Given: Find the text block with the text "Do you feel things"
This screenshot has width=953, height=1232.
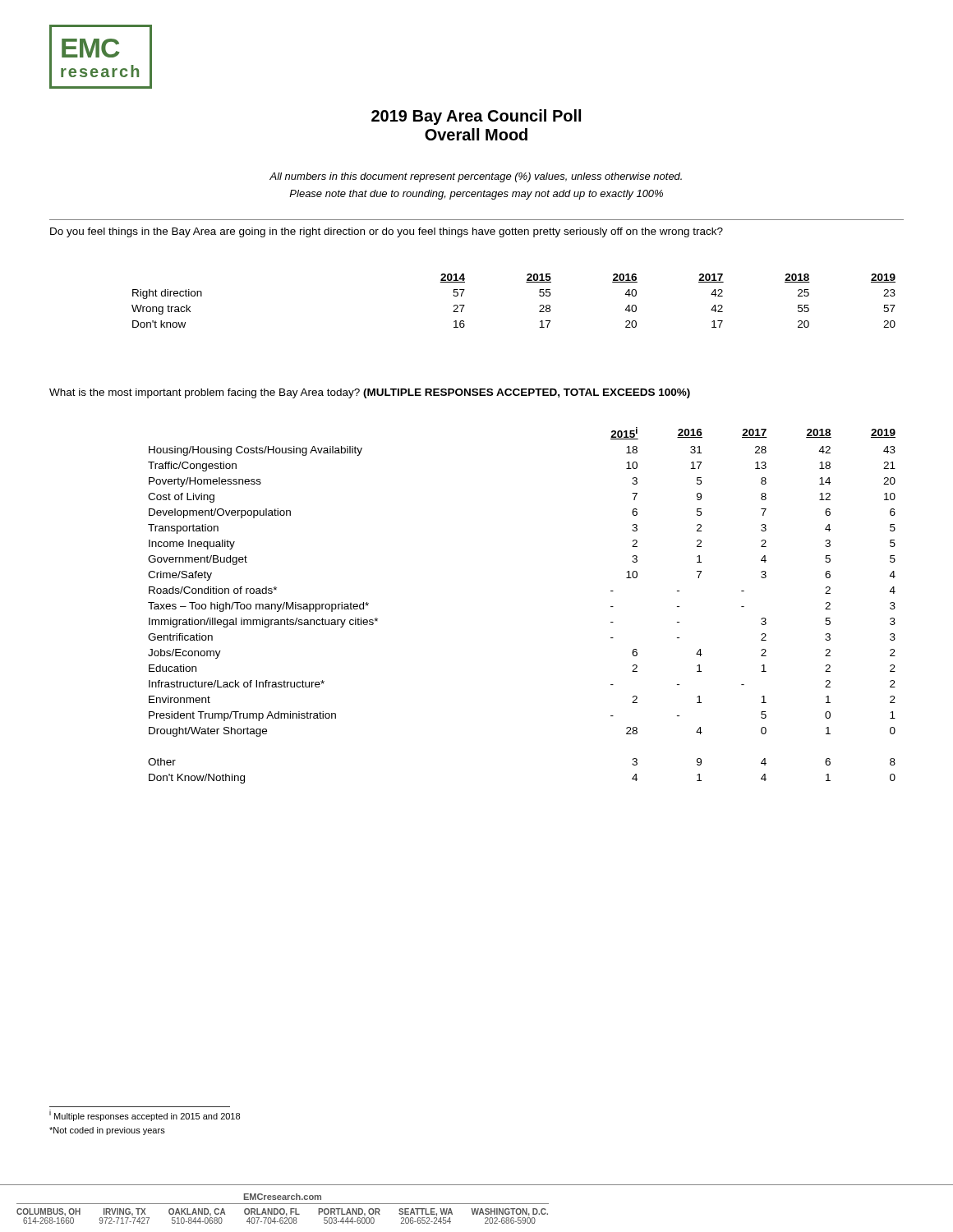Looking at the screenshot, I should pyautogui.click(x=386, y=231).
